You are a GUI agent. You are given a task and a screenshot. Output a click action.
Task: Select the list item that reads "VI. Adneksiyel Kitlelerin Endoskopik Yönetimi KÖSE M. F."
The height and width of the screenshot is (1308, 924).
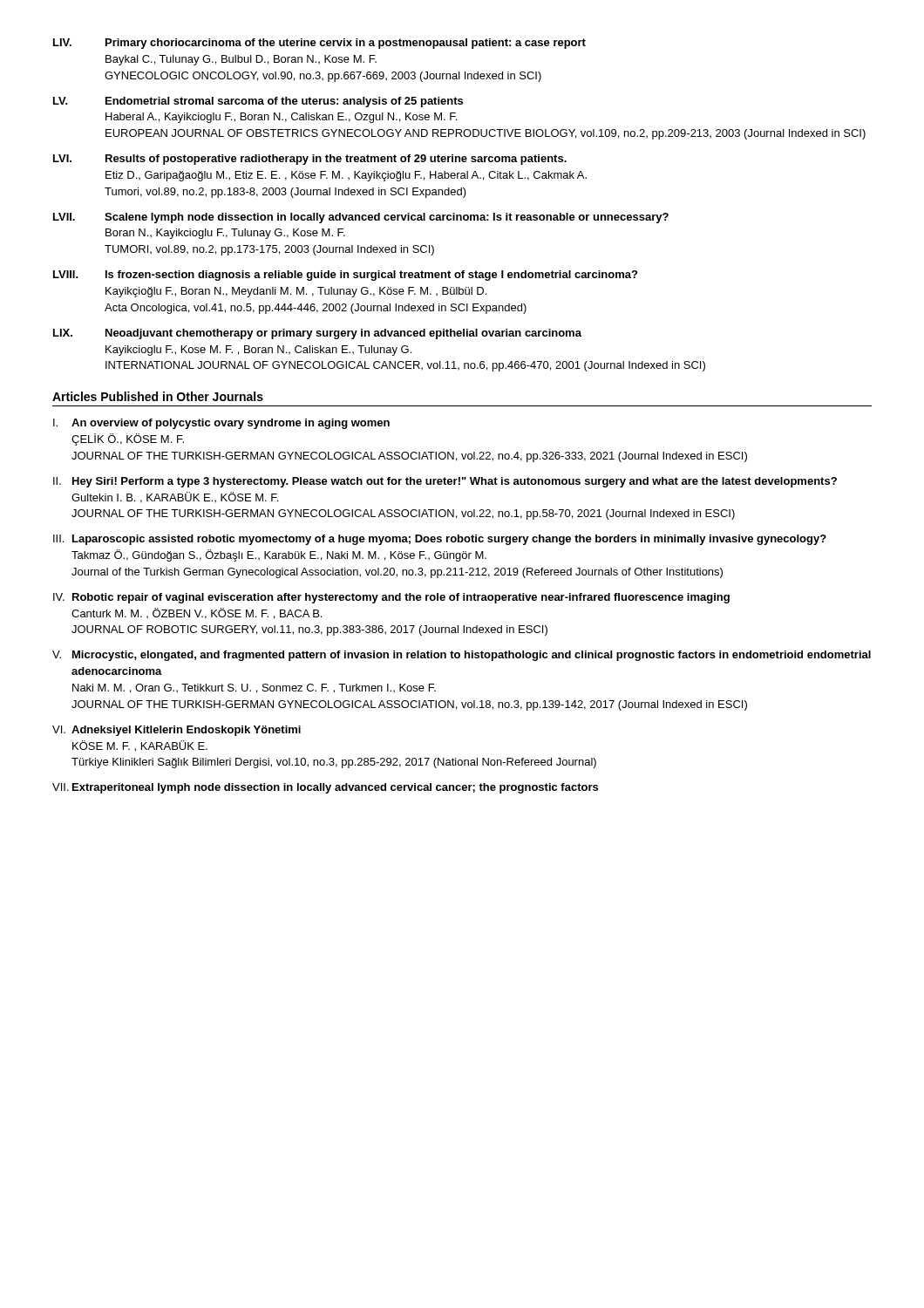coord(177,731)
